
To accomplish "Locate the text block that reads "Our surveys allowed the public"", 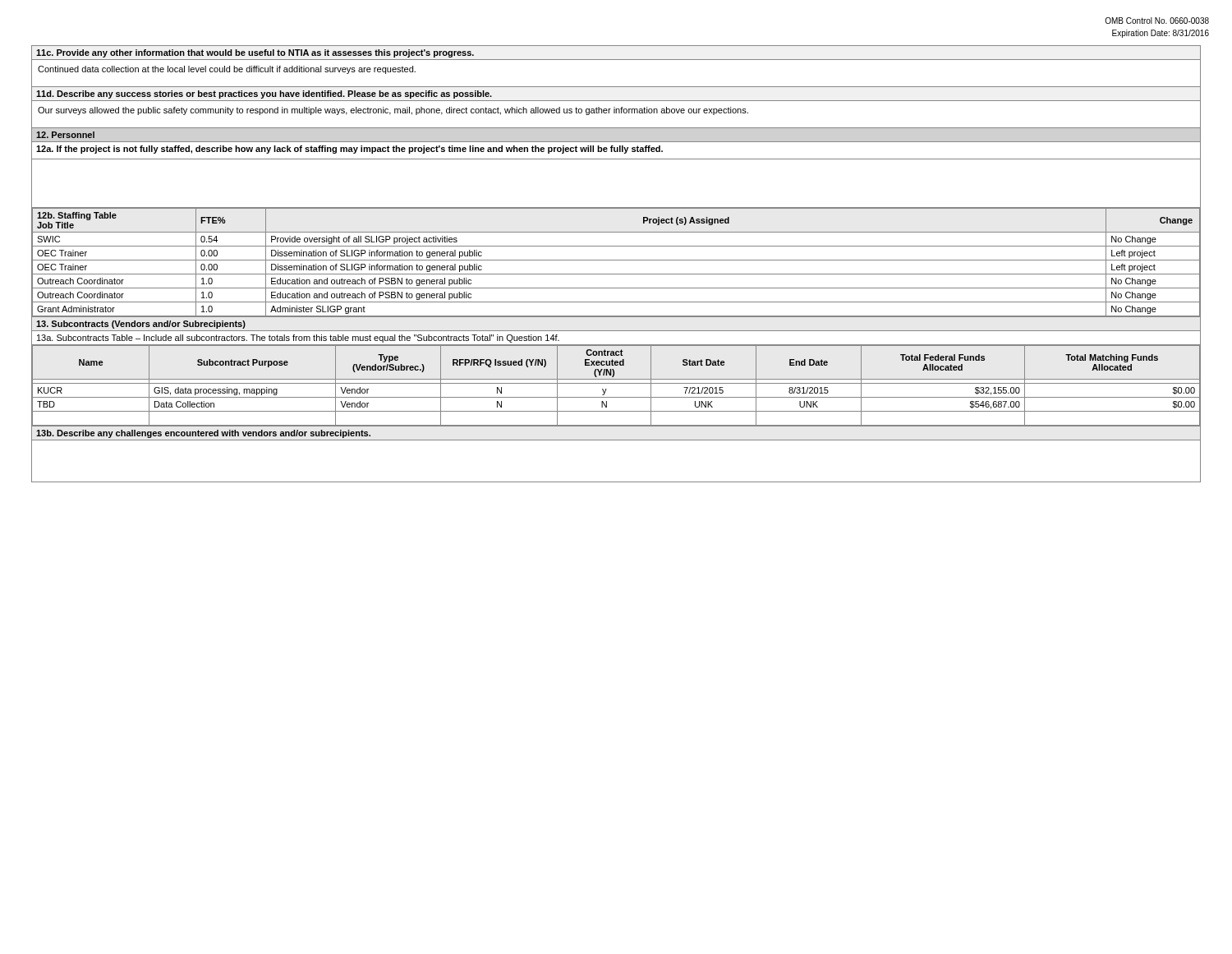I will pos(393,110).
